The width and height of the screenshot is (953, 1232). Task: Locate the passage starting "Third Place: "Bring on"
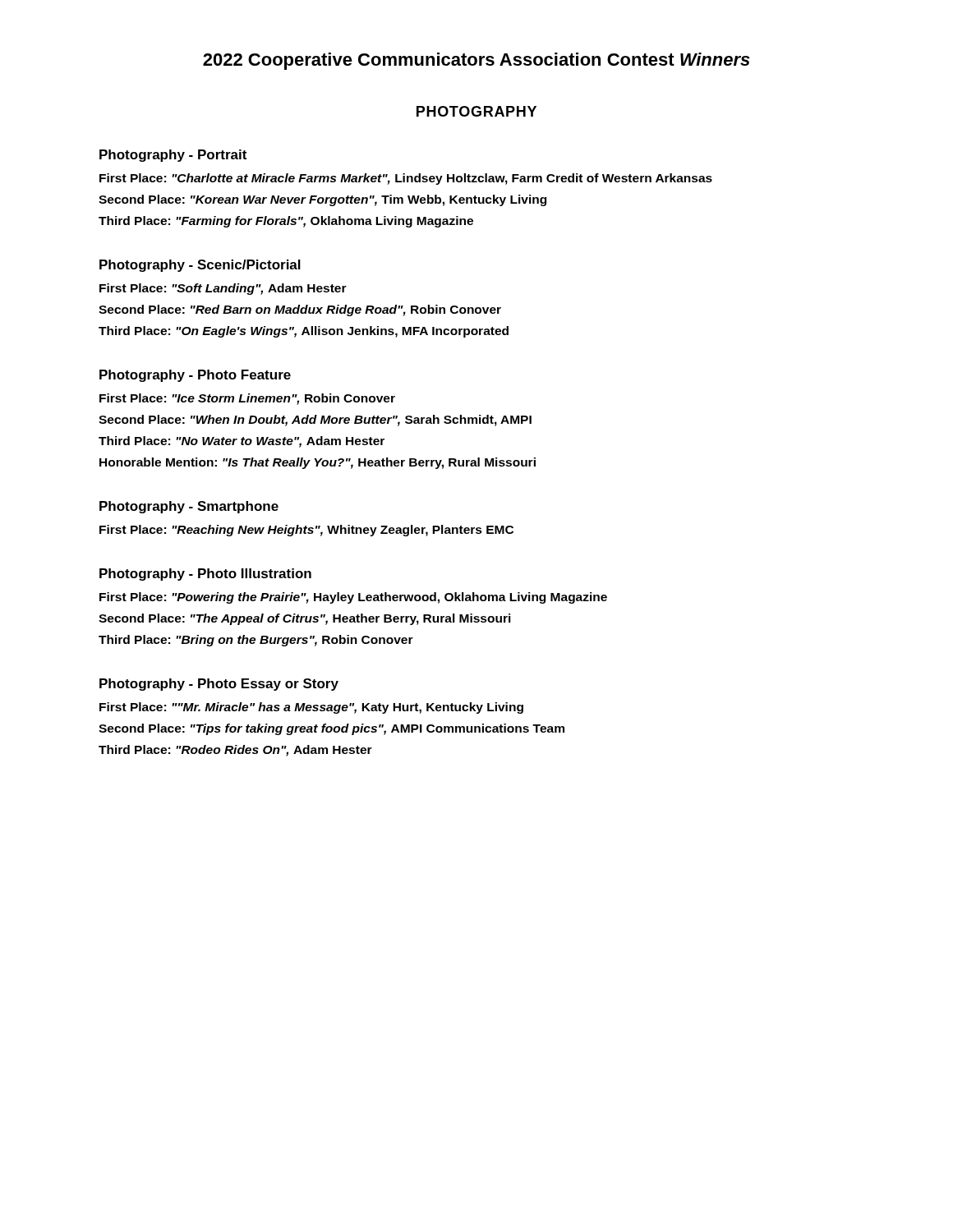click(256, 640)
